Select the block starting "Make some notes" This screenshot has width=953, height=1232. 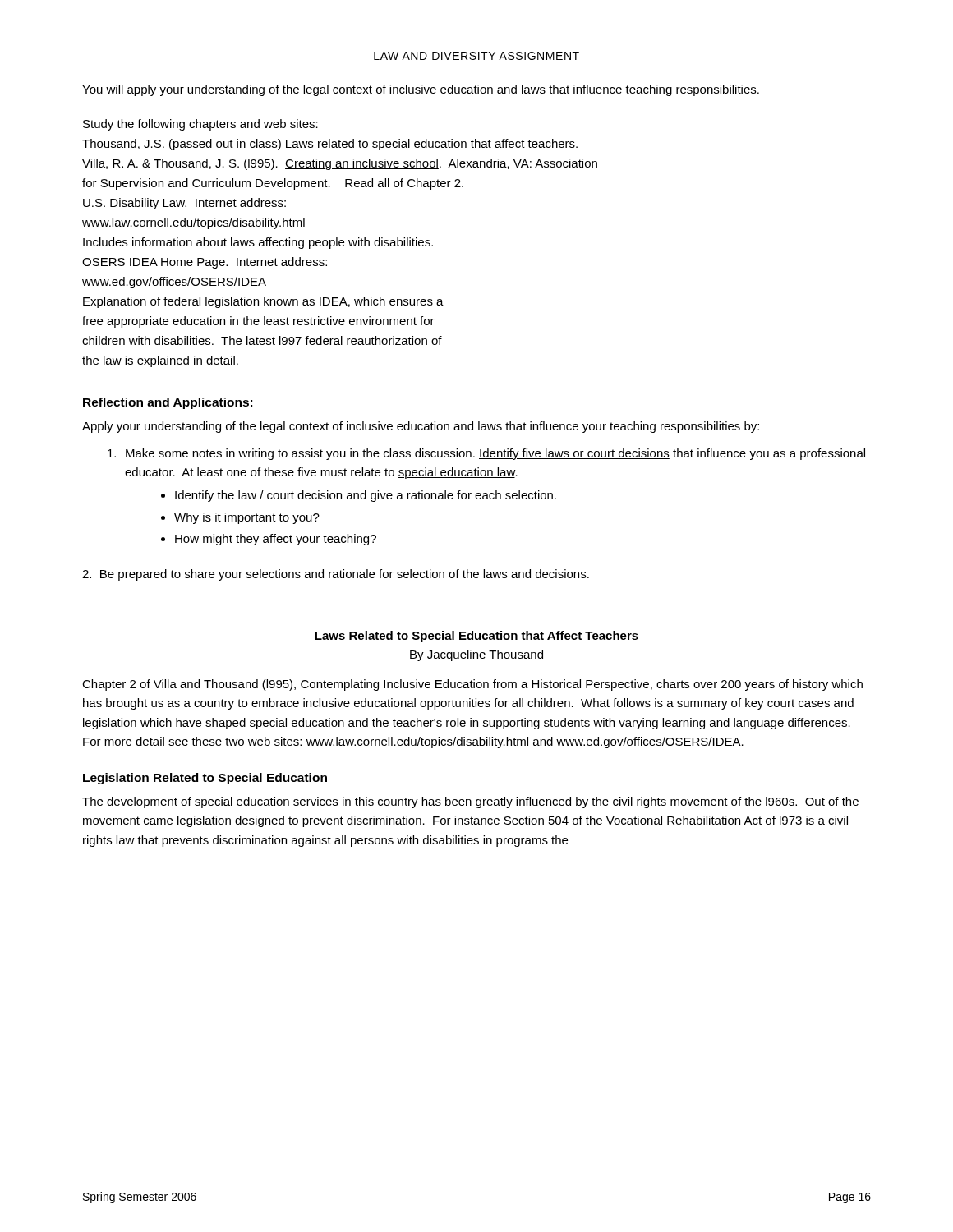(x=489, y=497)
